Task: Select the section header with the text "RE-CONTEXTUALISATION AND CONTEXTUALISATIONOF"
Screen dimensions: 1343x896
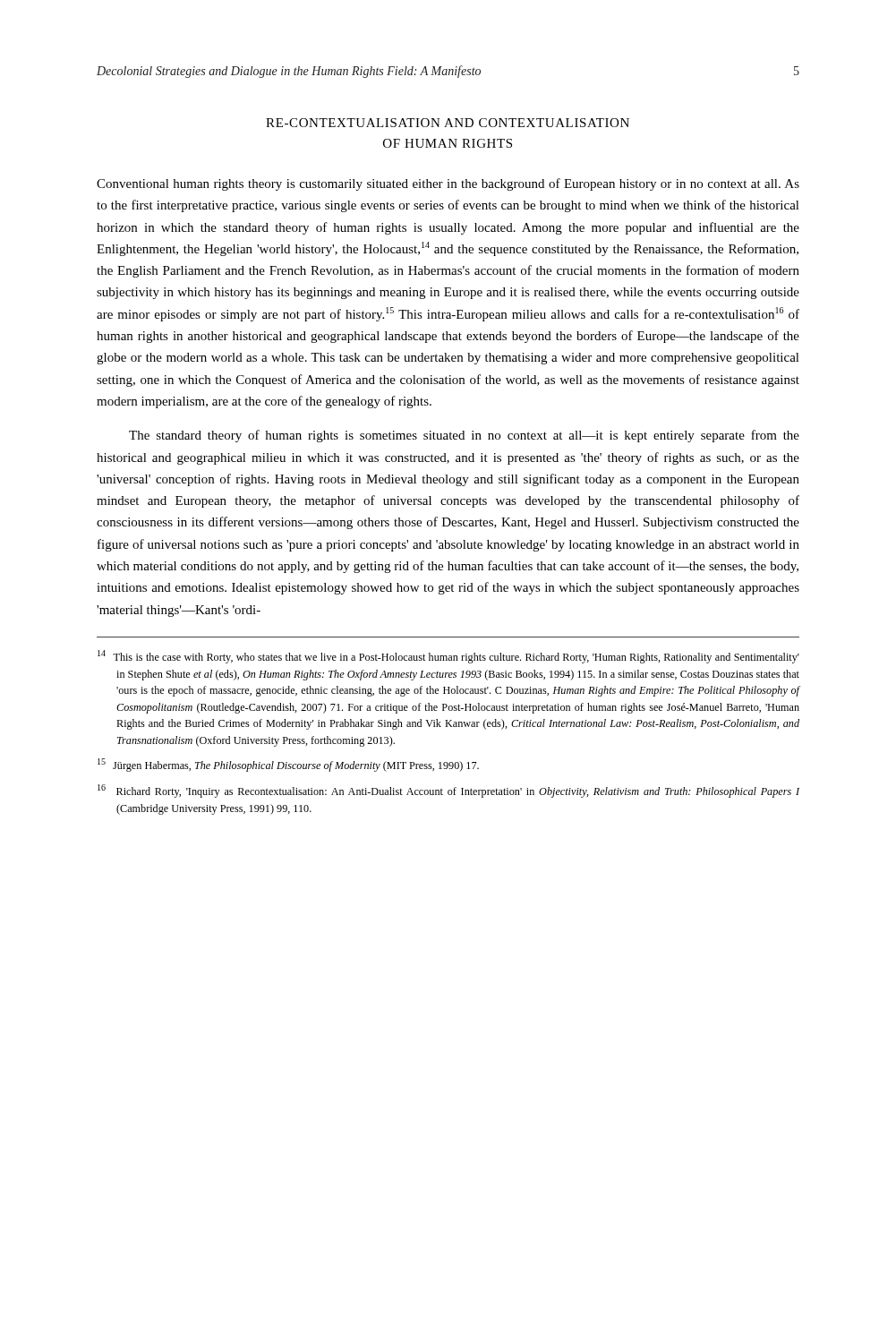Action: 448,133
